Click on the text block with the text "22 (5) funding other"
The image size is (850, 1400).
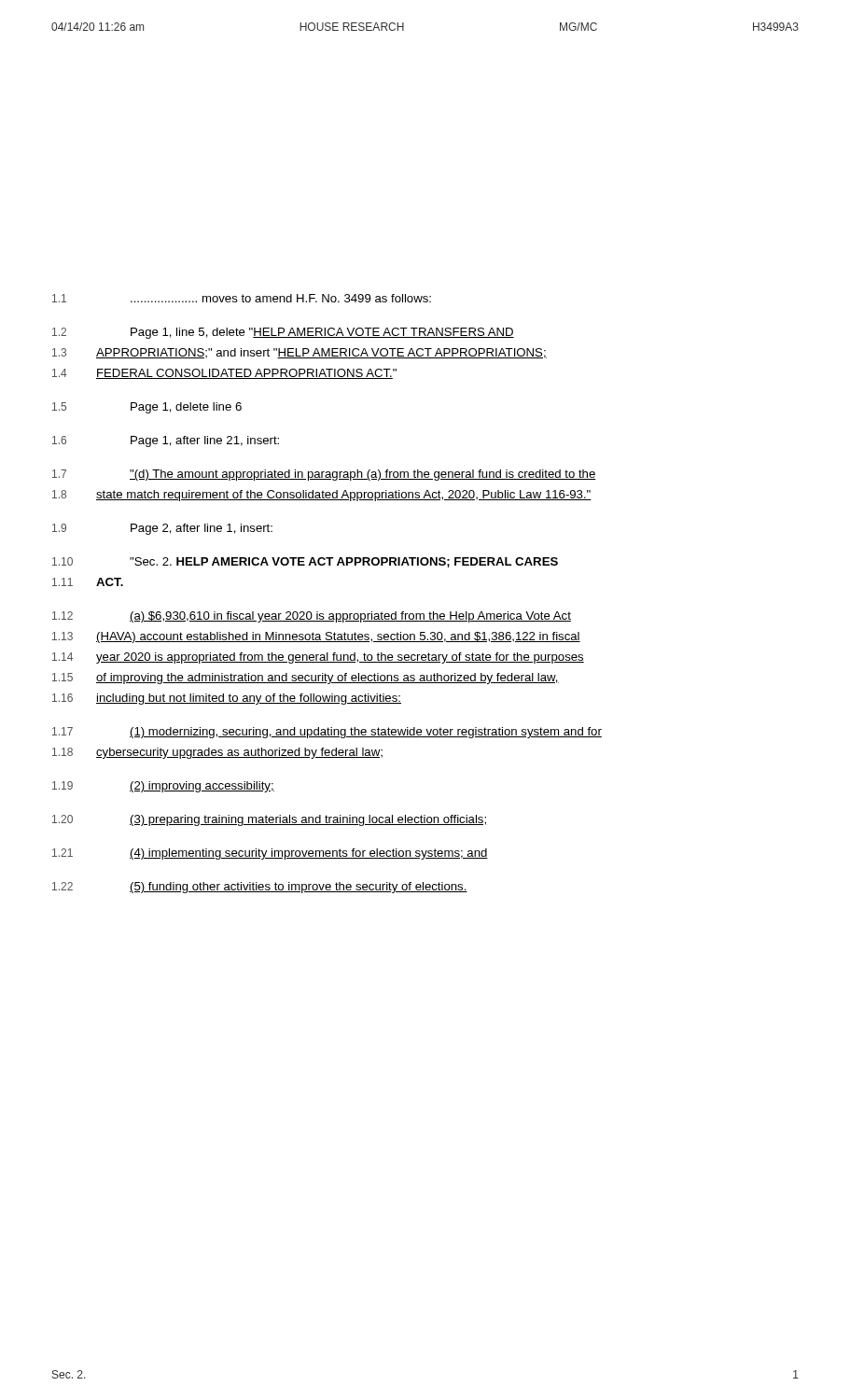(425, 887)
